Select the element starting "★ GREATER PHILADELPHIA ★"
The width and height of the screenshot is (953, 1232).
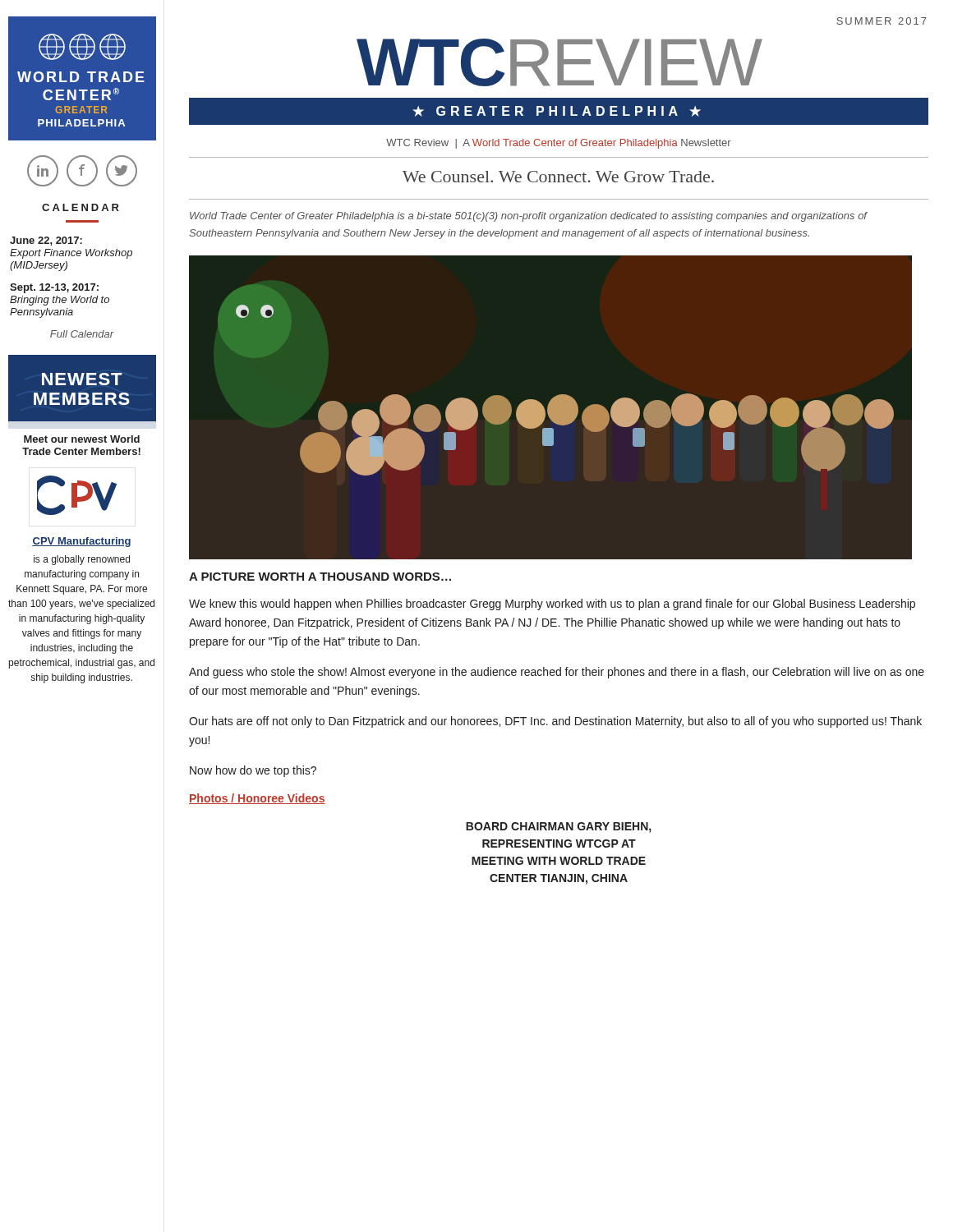click(559, 111)
